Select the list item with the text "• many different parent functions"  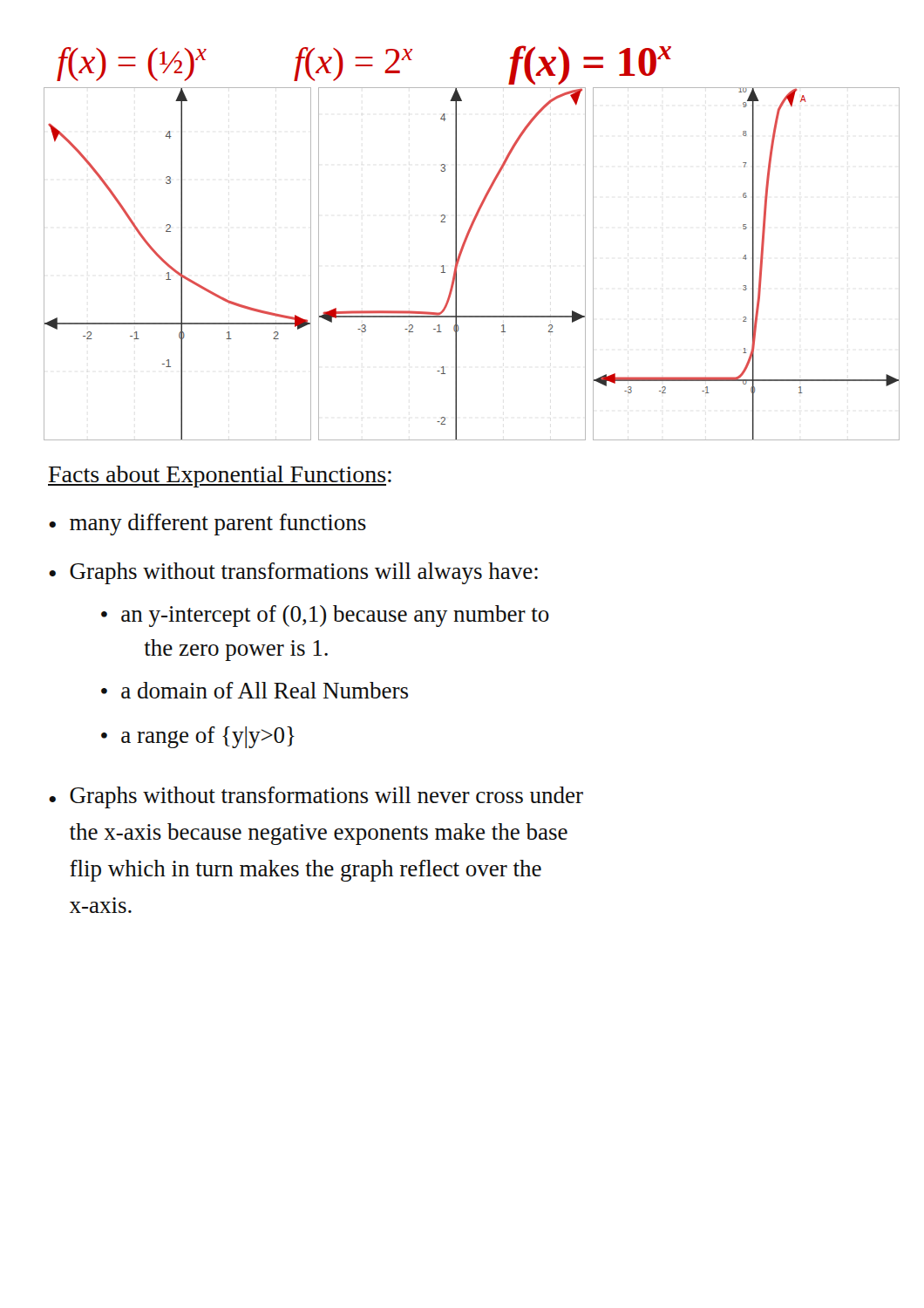pos(207,525)
